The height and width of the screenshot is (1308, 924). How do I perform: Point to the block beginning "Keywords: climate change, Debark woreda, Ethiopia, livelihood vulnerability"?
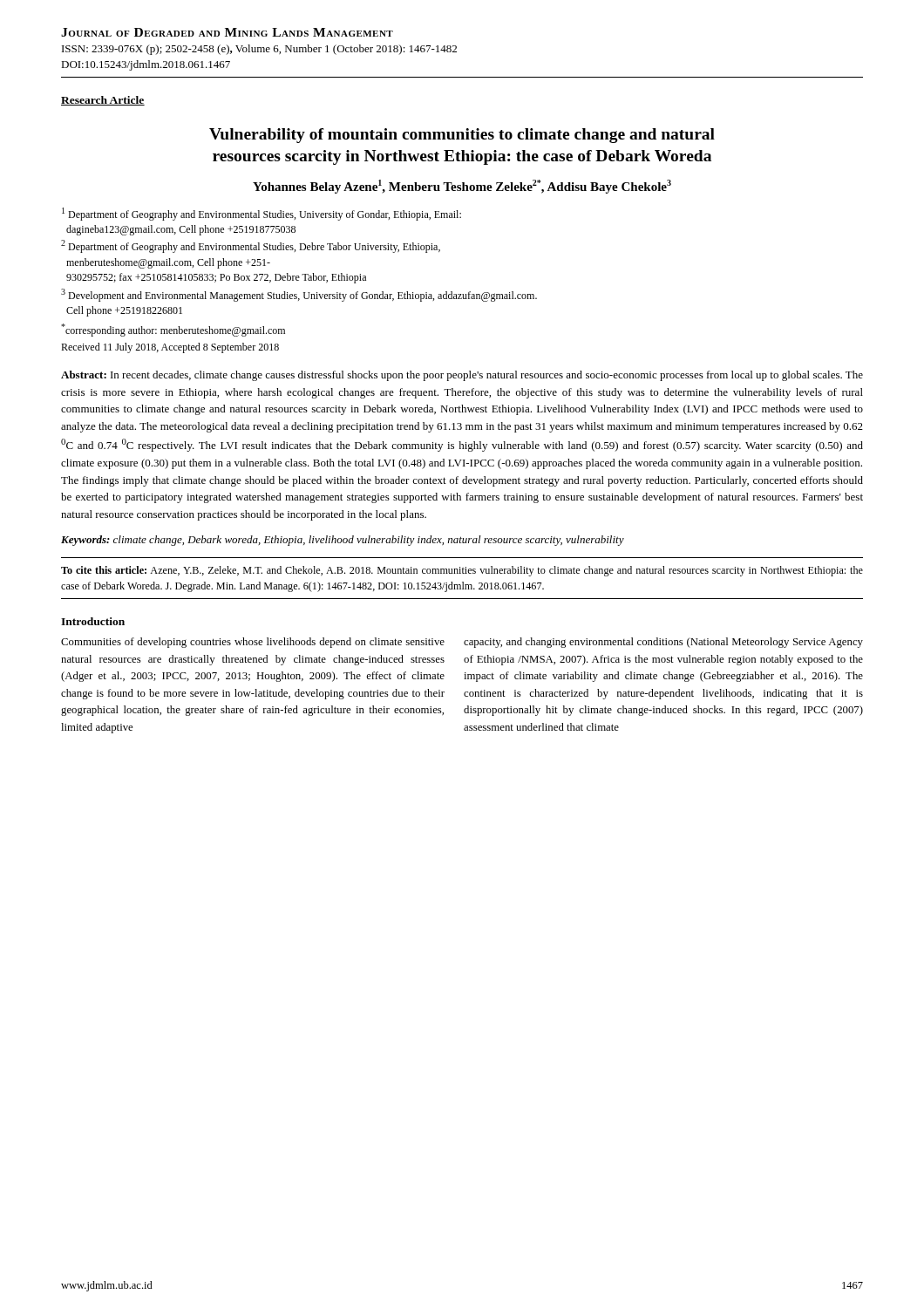[342, 540]
